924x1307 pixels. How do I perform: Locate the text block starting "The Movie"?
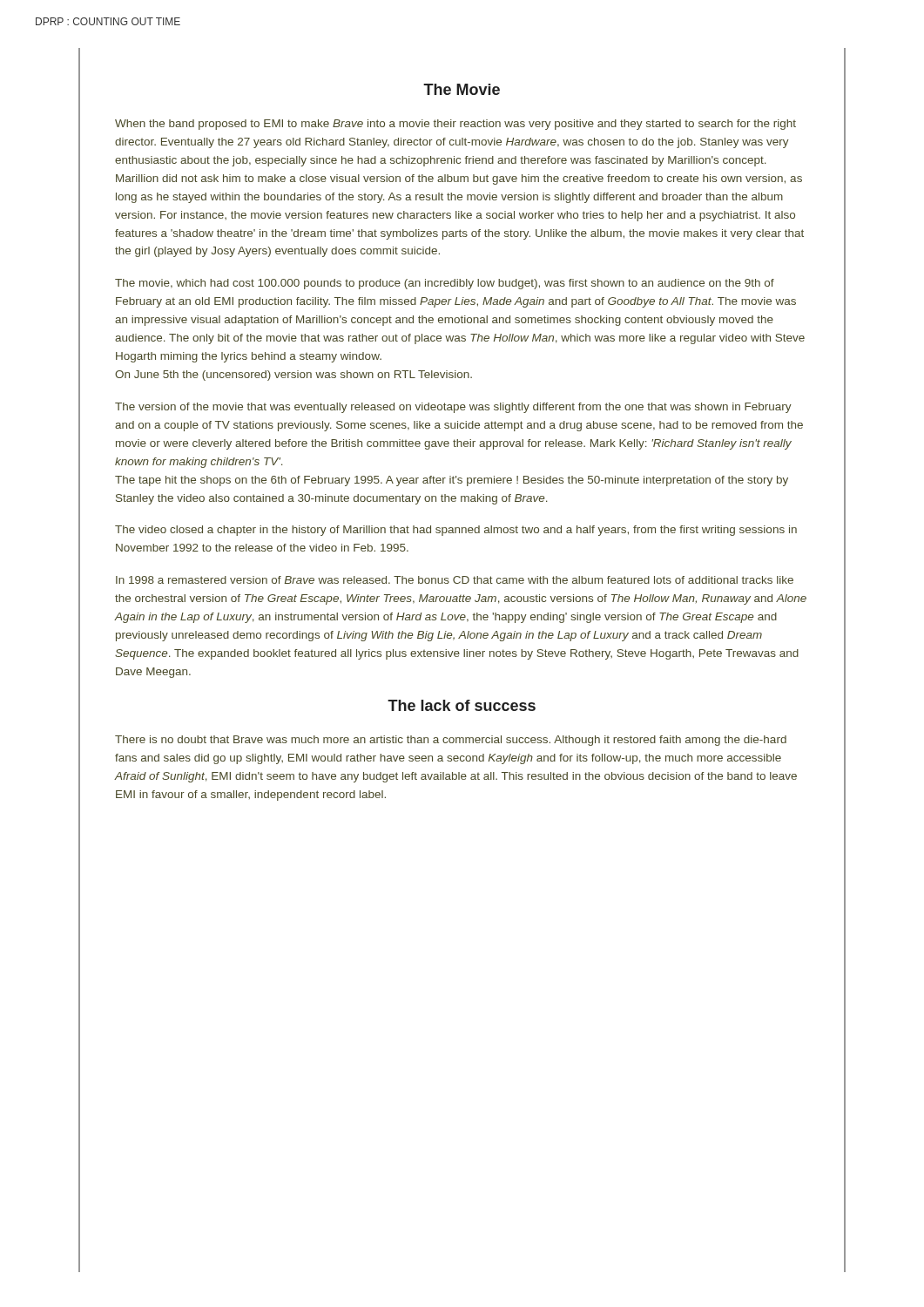(462, 90)
